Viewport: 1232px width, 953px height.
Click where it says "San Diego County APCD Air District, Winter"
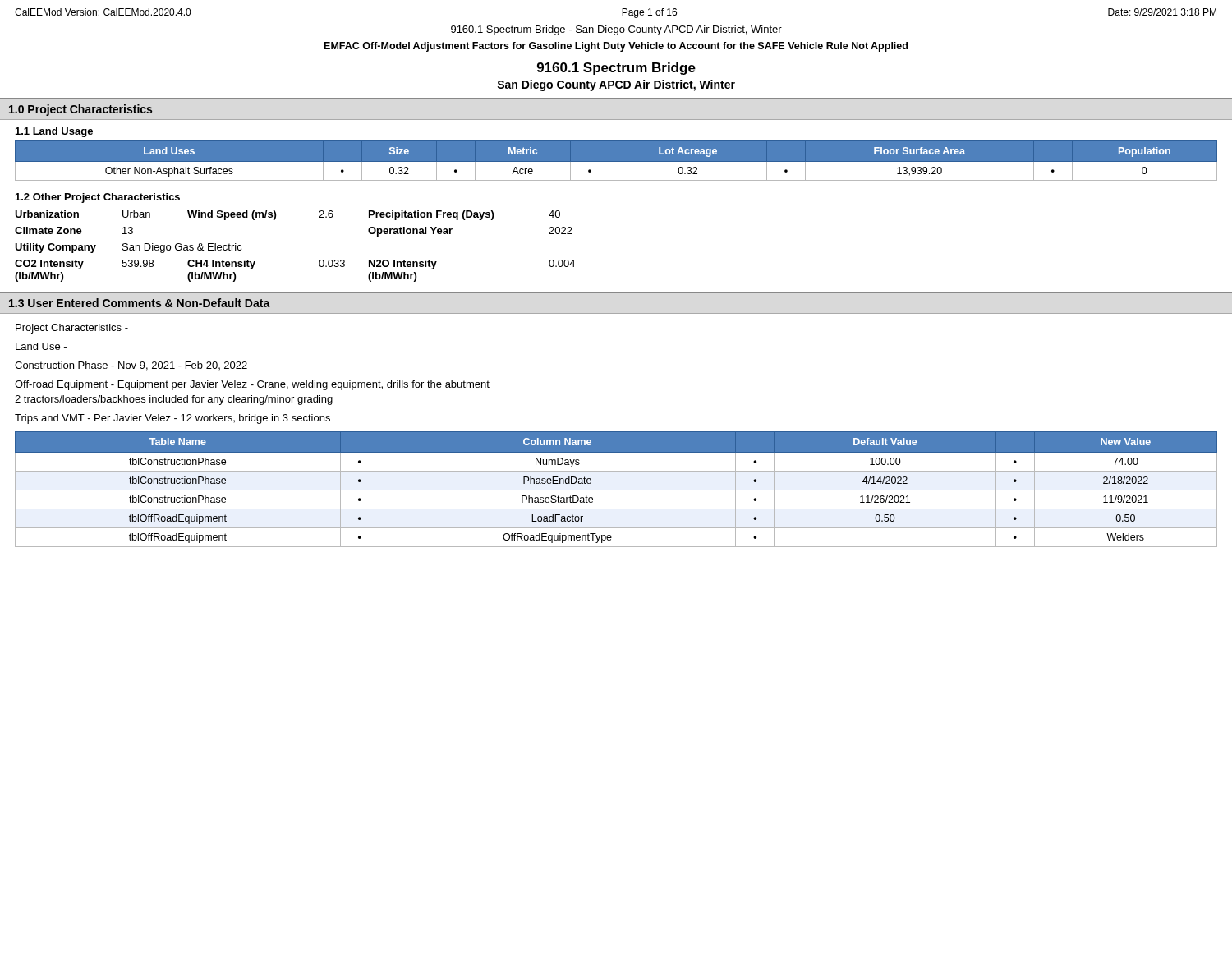(616, 85)
